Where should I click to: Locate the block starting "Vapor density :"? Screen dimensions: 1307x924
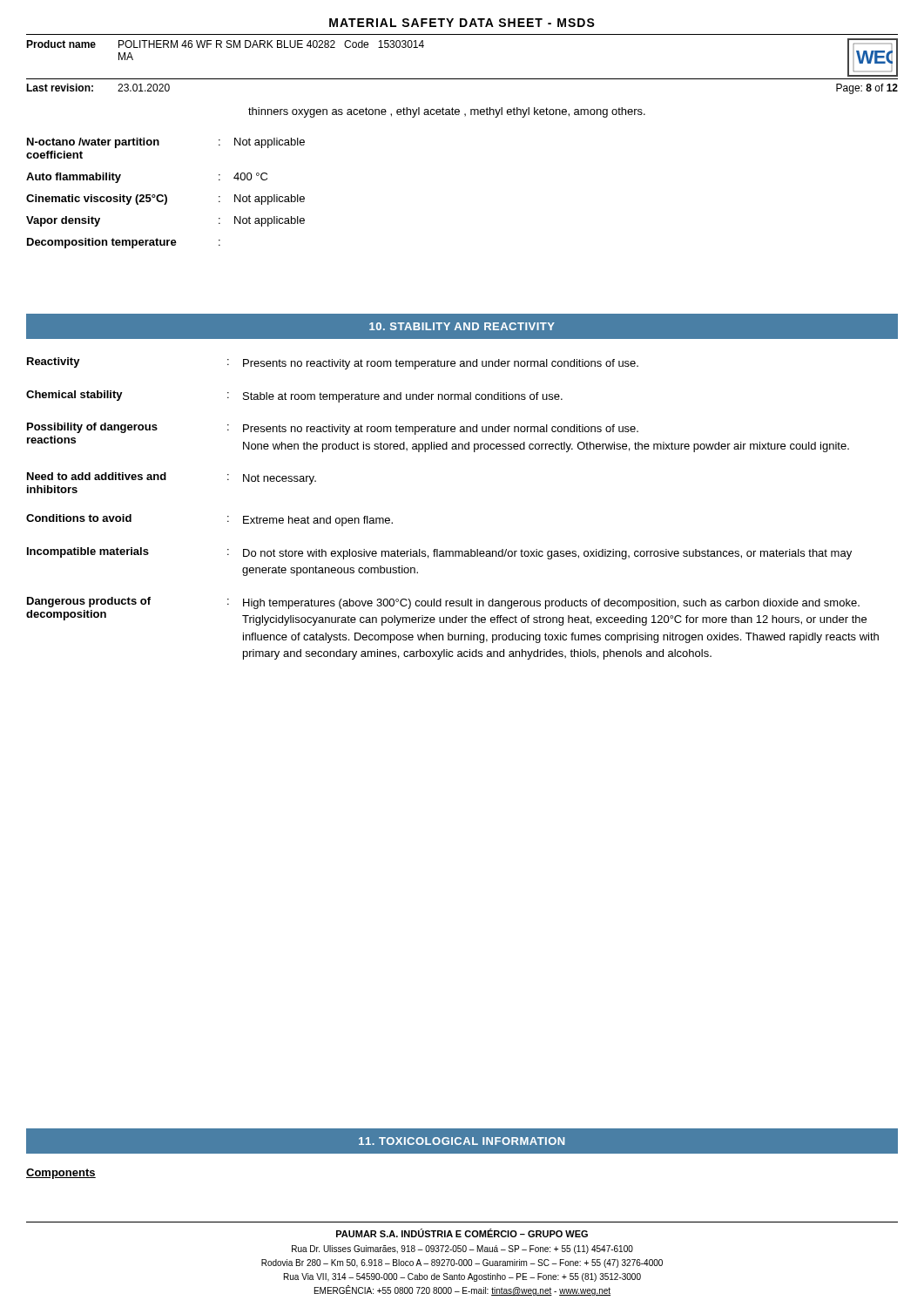point(63,222)
